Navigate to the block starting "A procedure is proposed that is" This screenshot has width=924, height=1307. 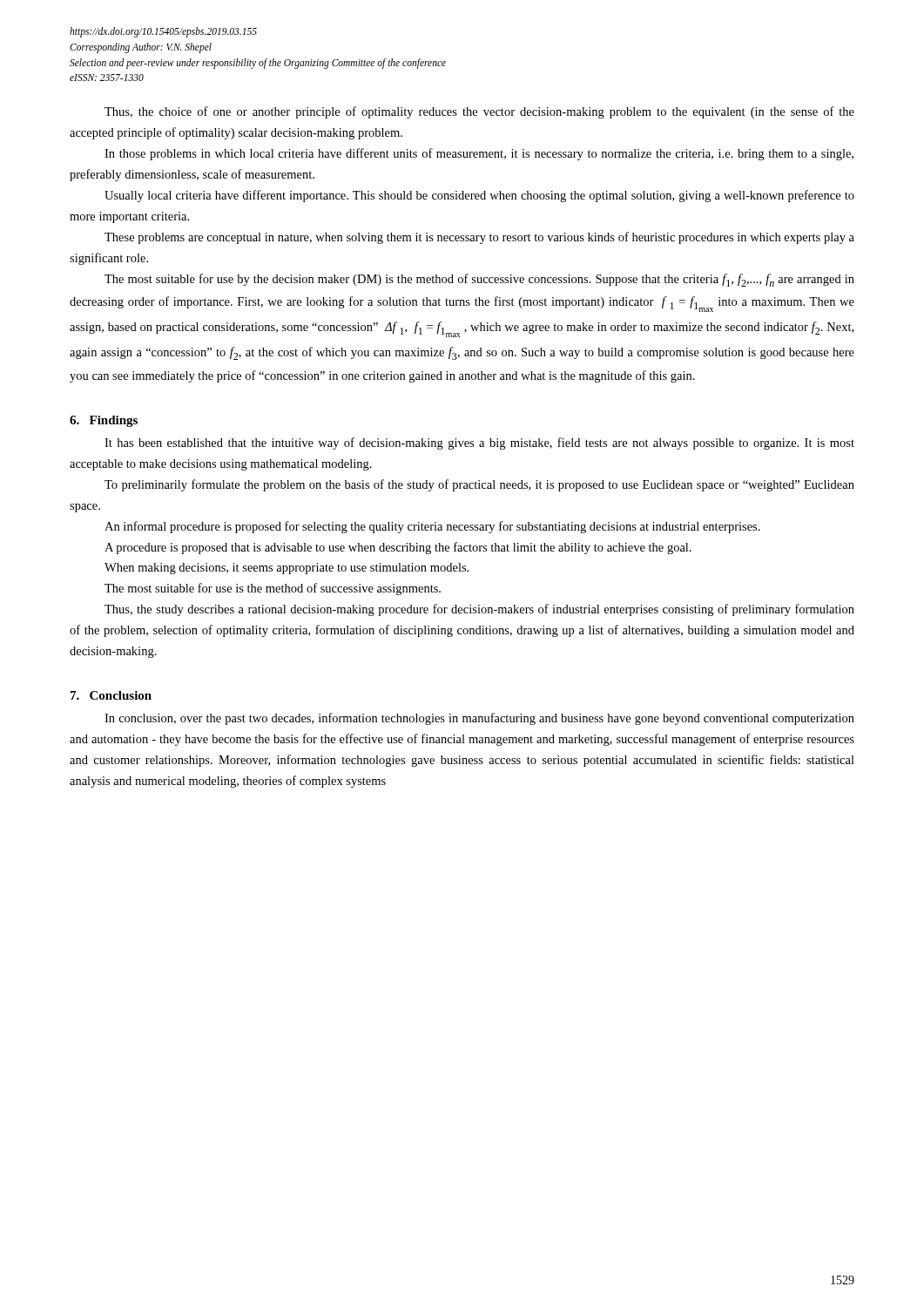[462, 548]
